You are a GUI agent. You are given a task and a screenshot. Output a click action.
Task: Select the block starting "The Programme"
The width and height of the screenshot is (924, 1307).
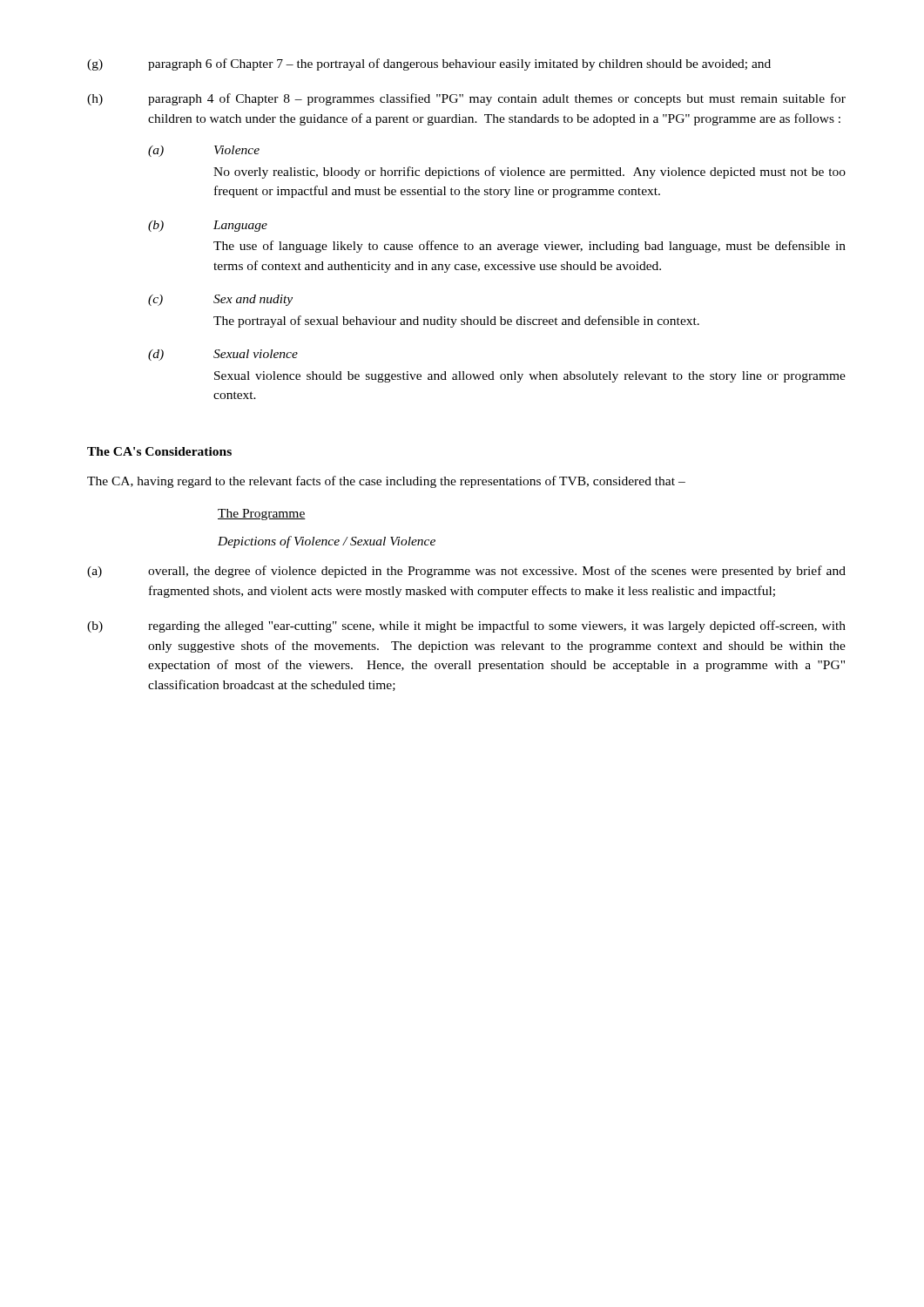(x=261, y=512)
